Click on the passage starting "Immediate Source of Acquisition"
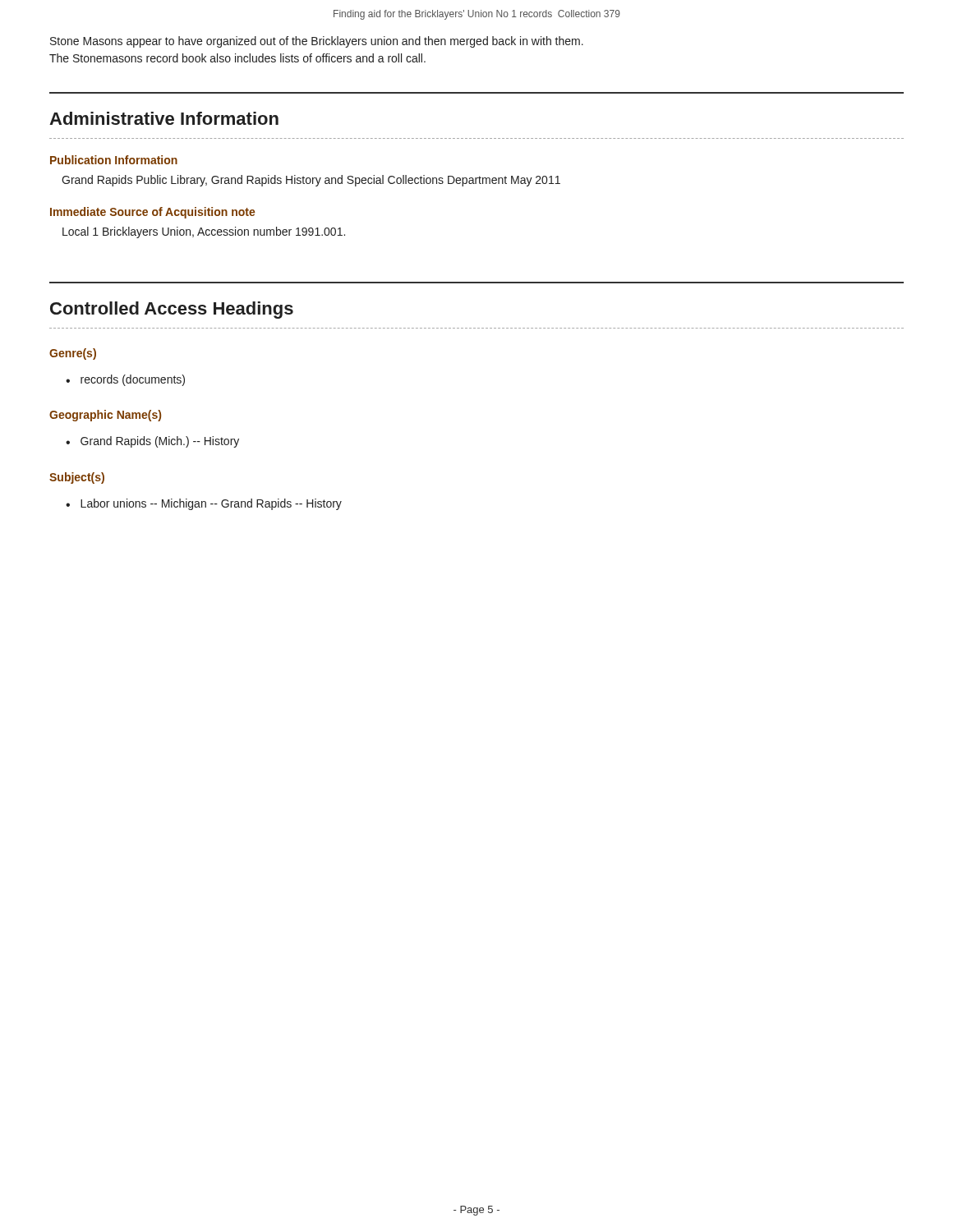 [152, 212]
